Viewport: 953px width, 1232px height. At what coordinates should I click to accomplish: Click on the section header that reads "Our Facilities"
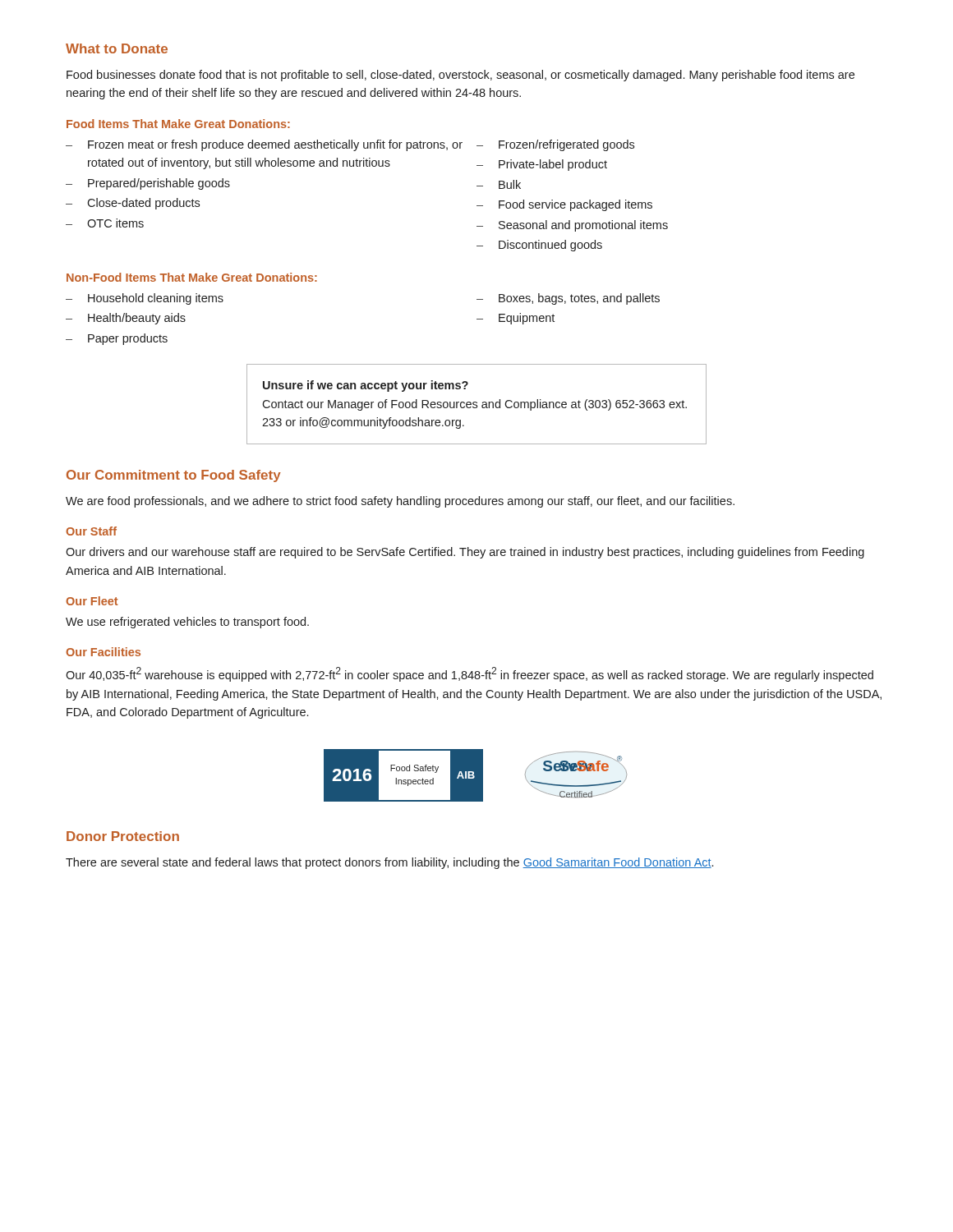tap(103, 653)
